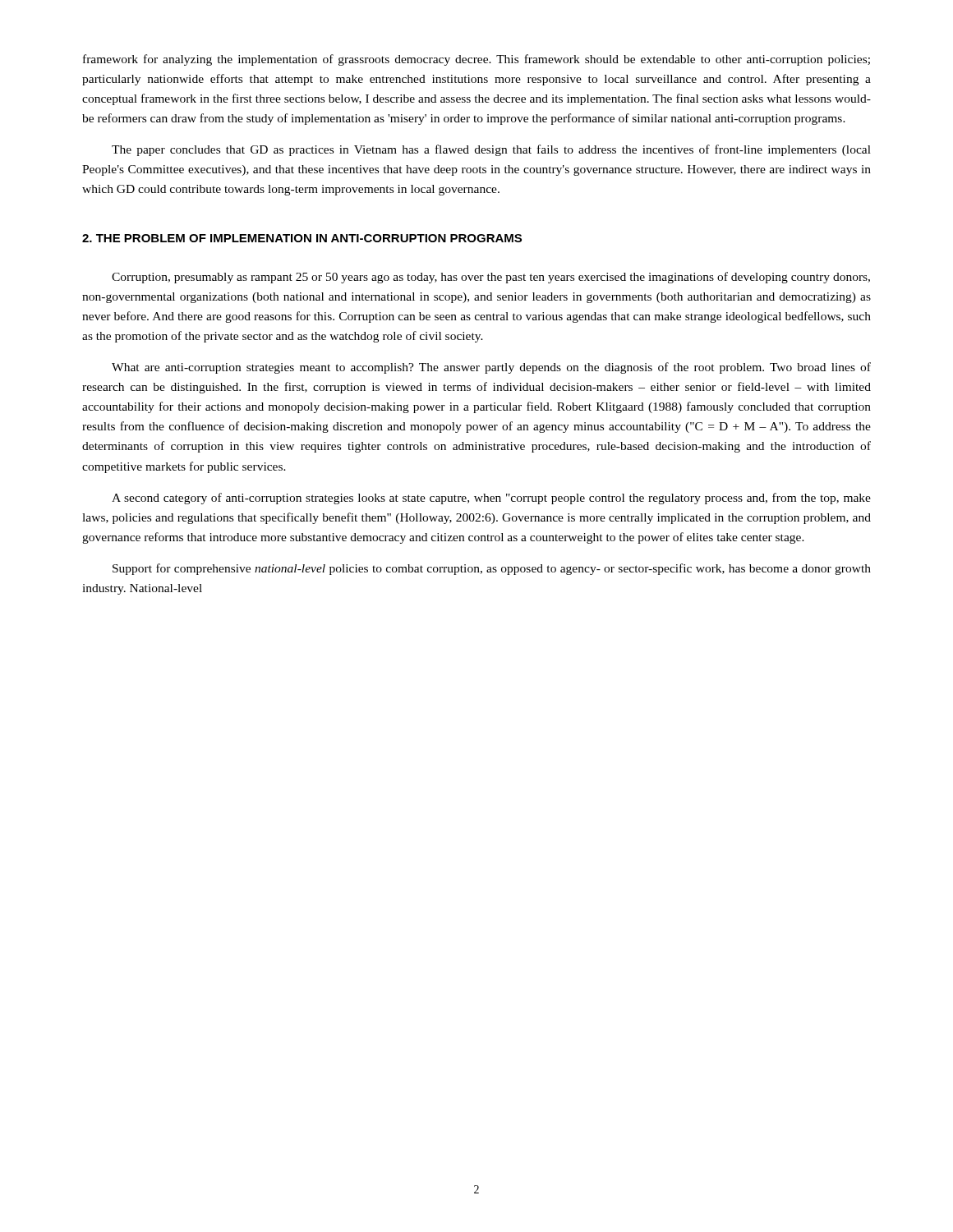Select the region starting "The paper concludes that GD as"
The image size is (953, 1232).
[x=476, y=169]
